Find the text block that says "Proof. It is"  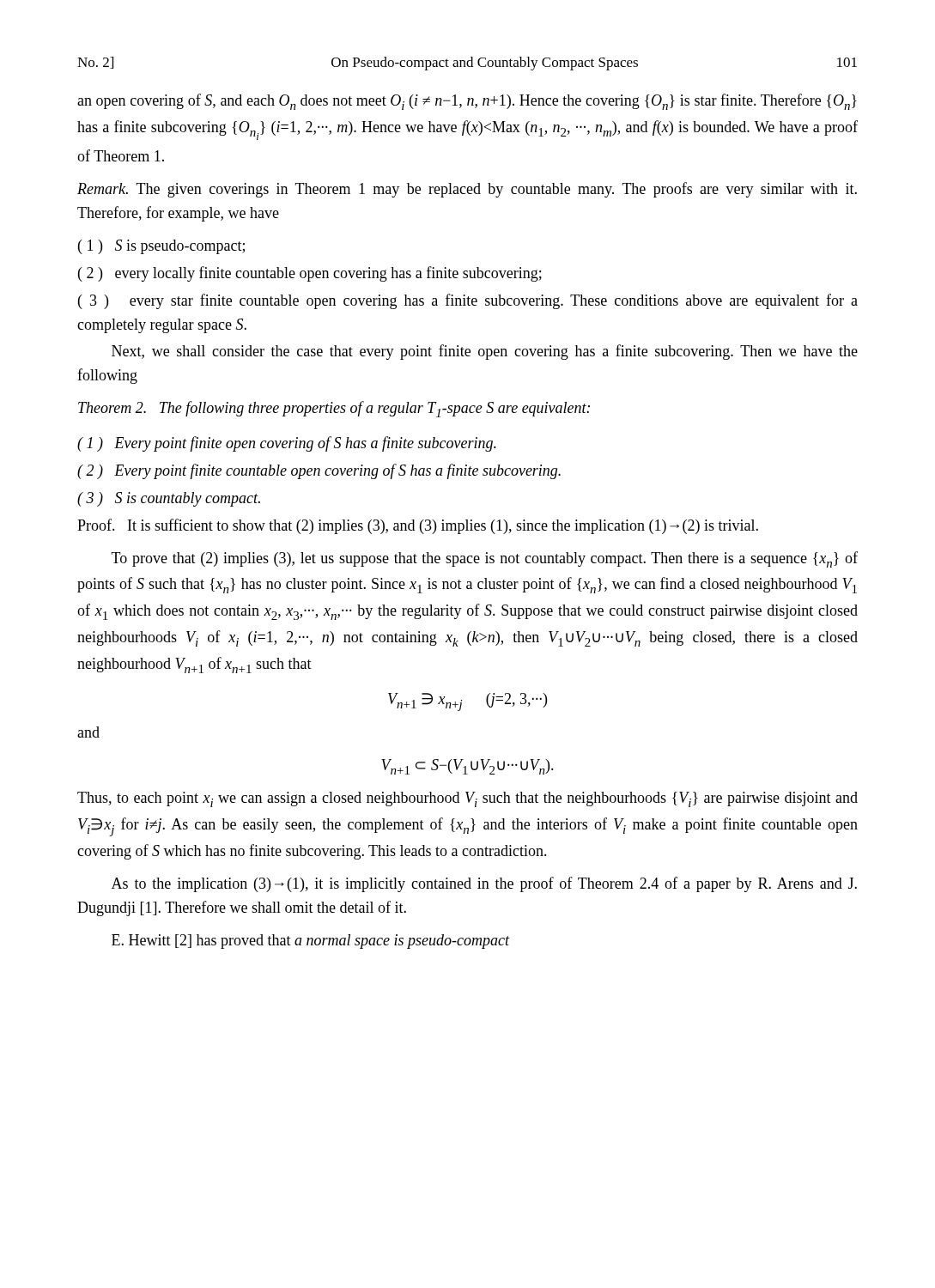click(468, 526)
